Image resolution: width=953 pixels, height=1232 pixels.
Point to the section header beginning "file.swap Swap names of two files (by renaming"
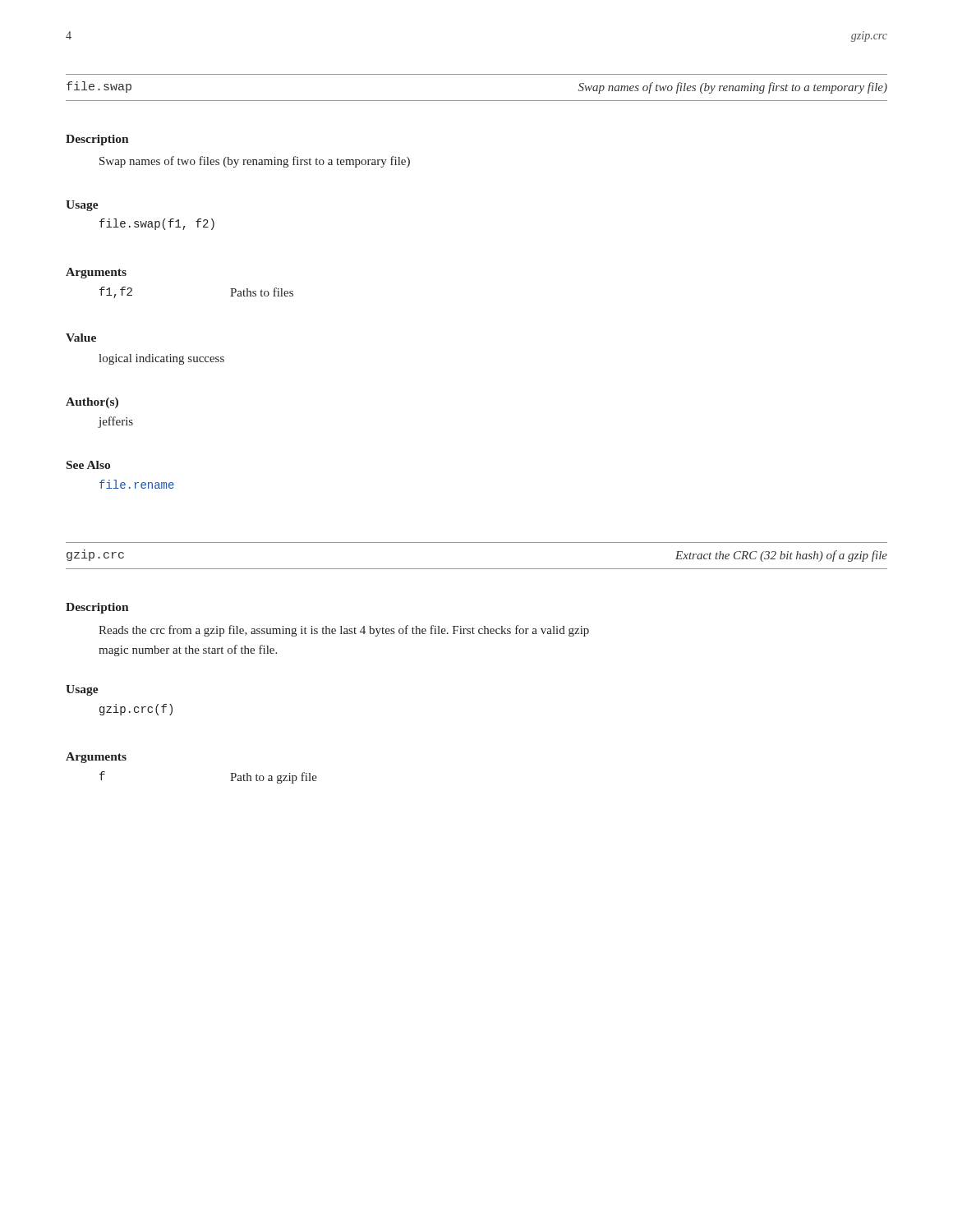pyautogui.click(x=92, y=87)
